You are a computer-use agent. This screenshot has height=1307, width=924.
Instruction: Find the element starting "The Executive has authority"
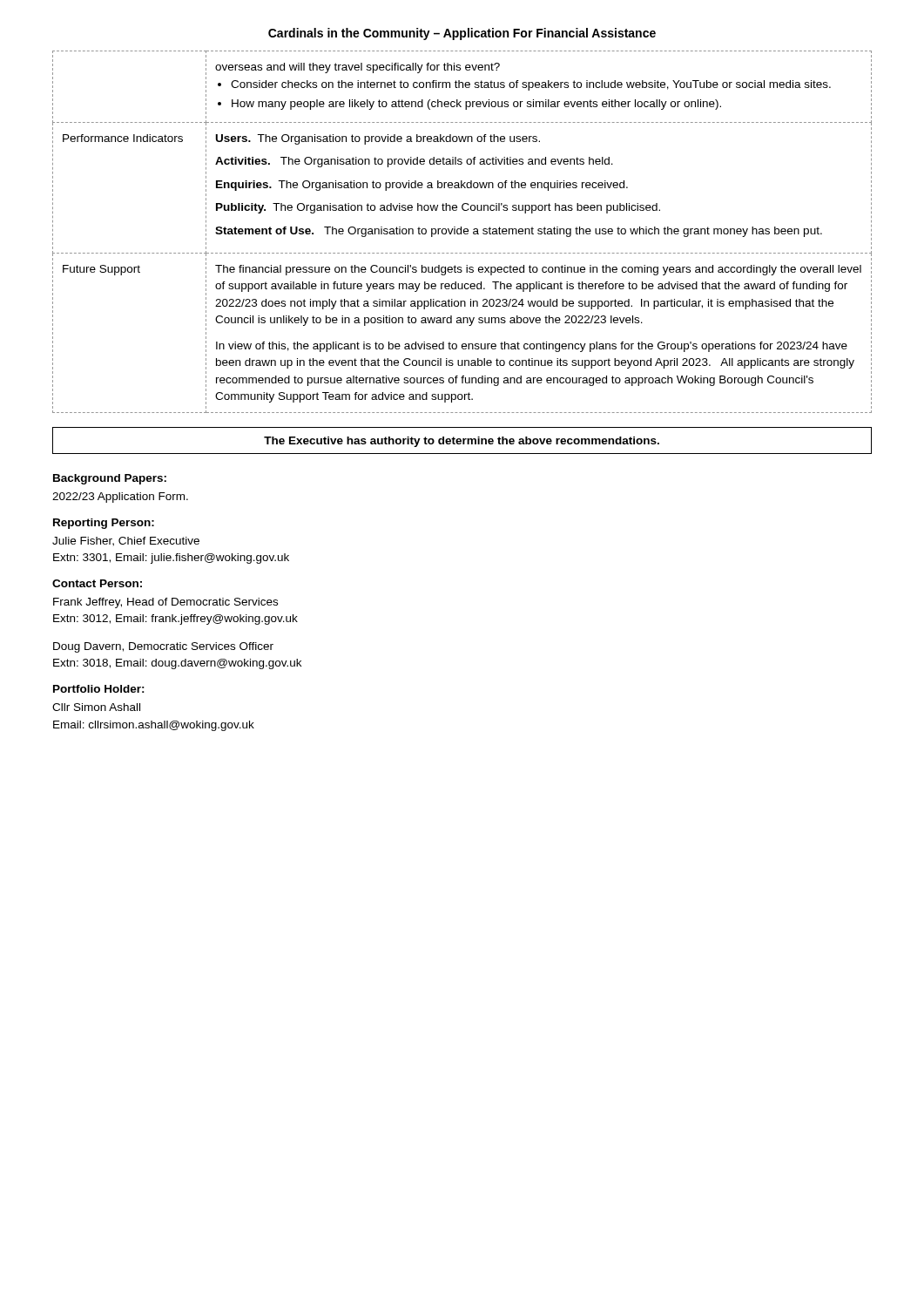click(462, 440)
